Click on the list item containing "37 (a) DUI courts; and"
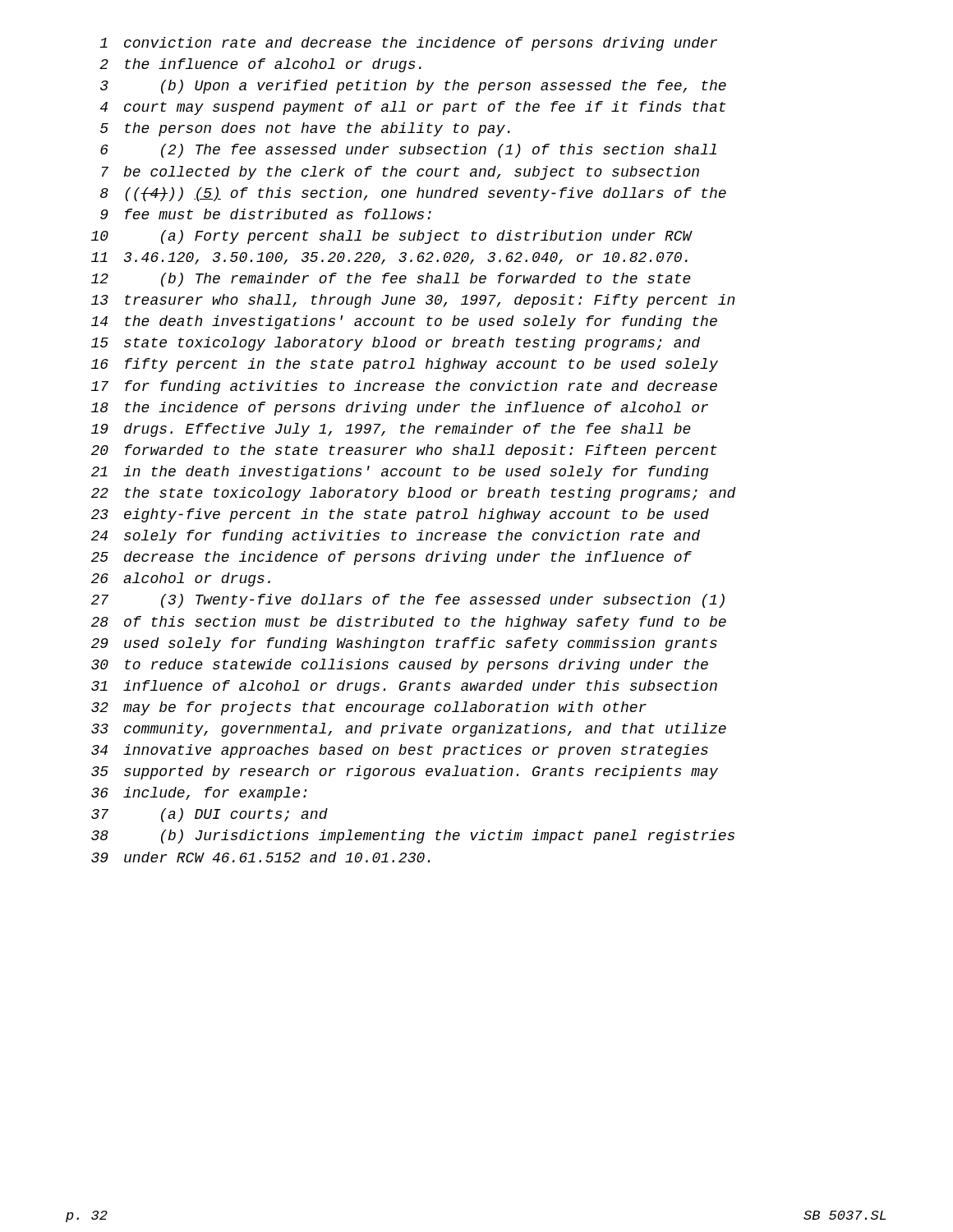 (209, 815)
